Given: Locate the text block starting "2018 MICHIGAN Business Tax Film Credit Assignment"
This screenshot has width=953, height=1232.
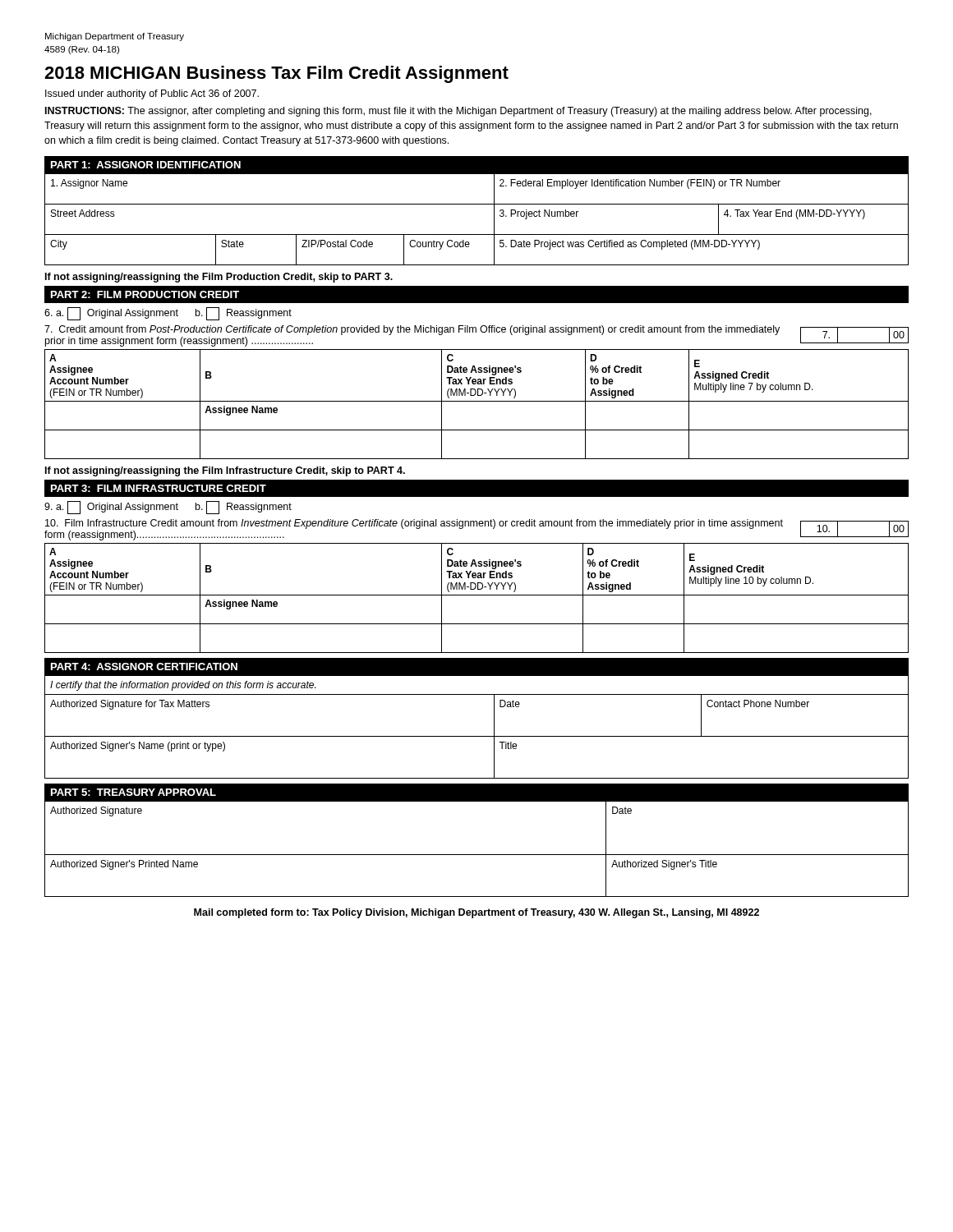Looking at the screenshot, I should point(276,73).
